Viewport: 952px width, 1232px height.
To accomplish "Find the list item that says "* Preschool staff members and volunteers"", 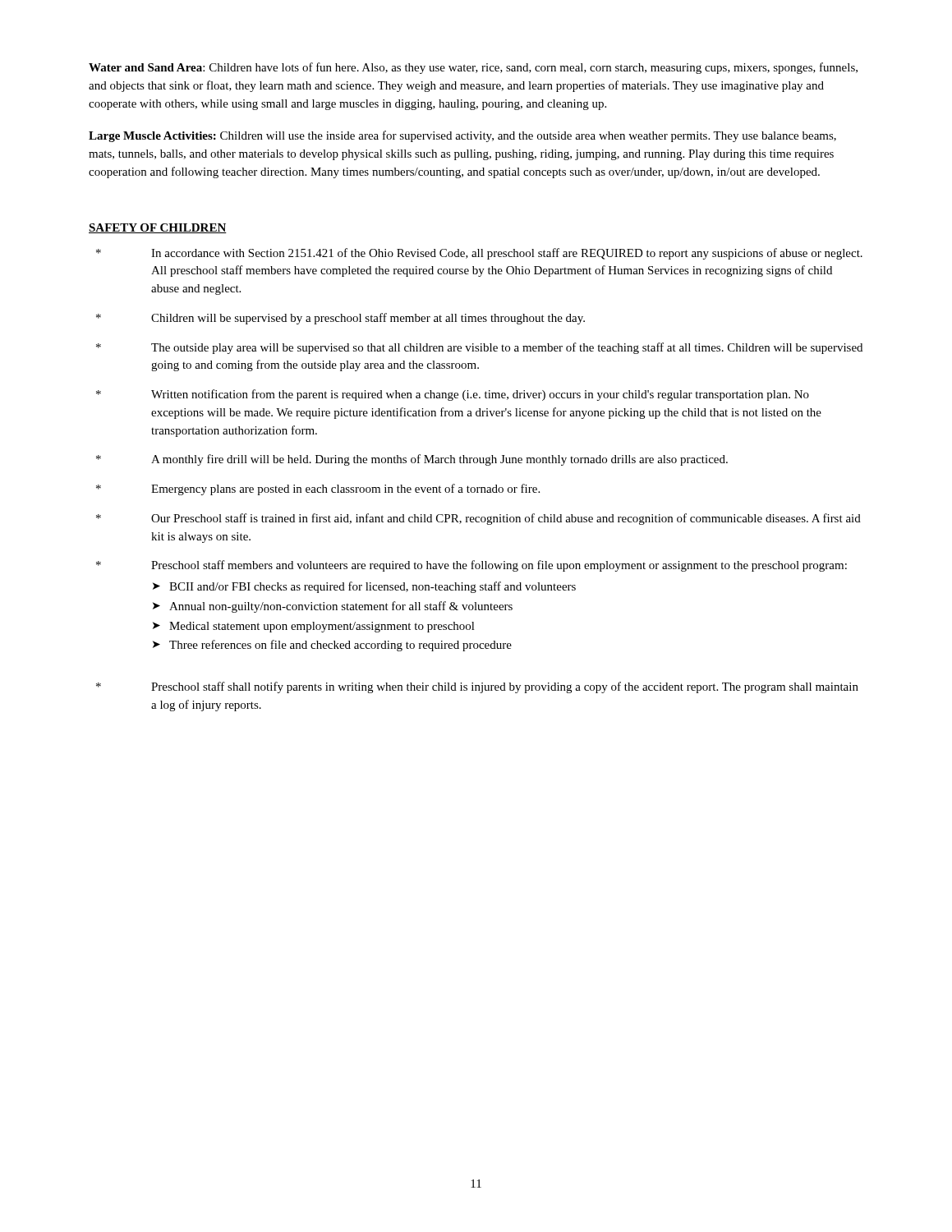I will 476,612.
